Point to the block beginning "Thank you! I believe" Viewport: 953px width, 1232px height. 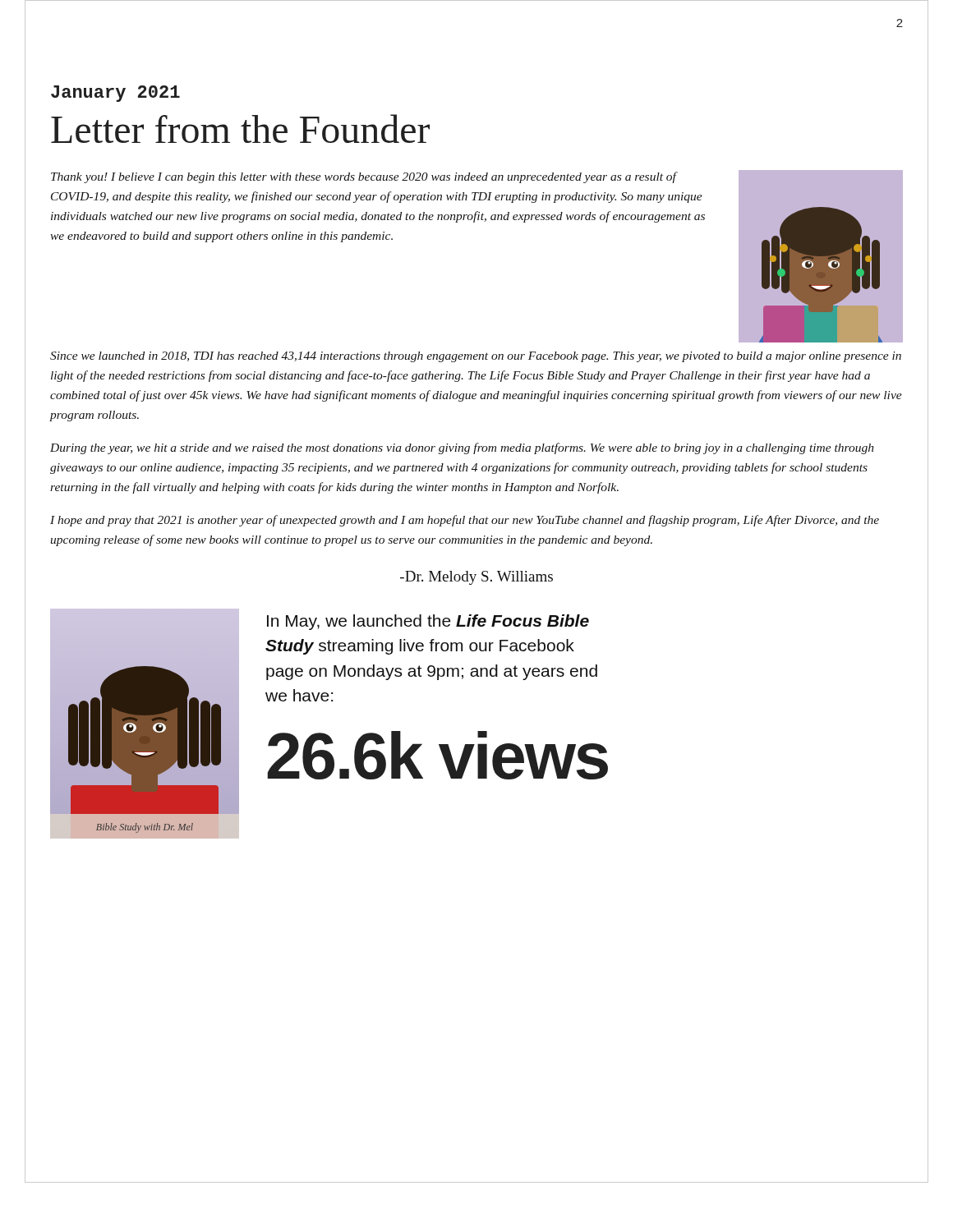[378, 206]
